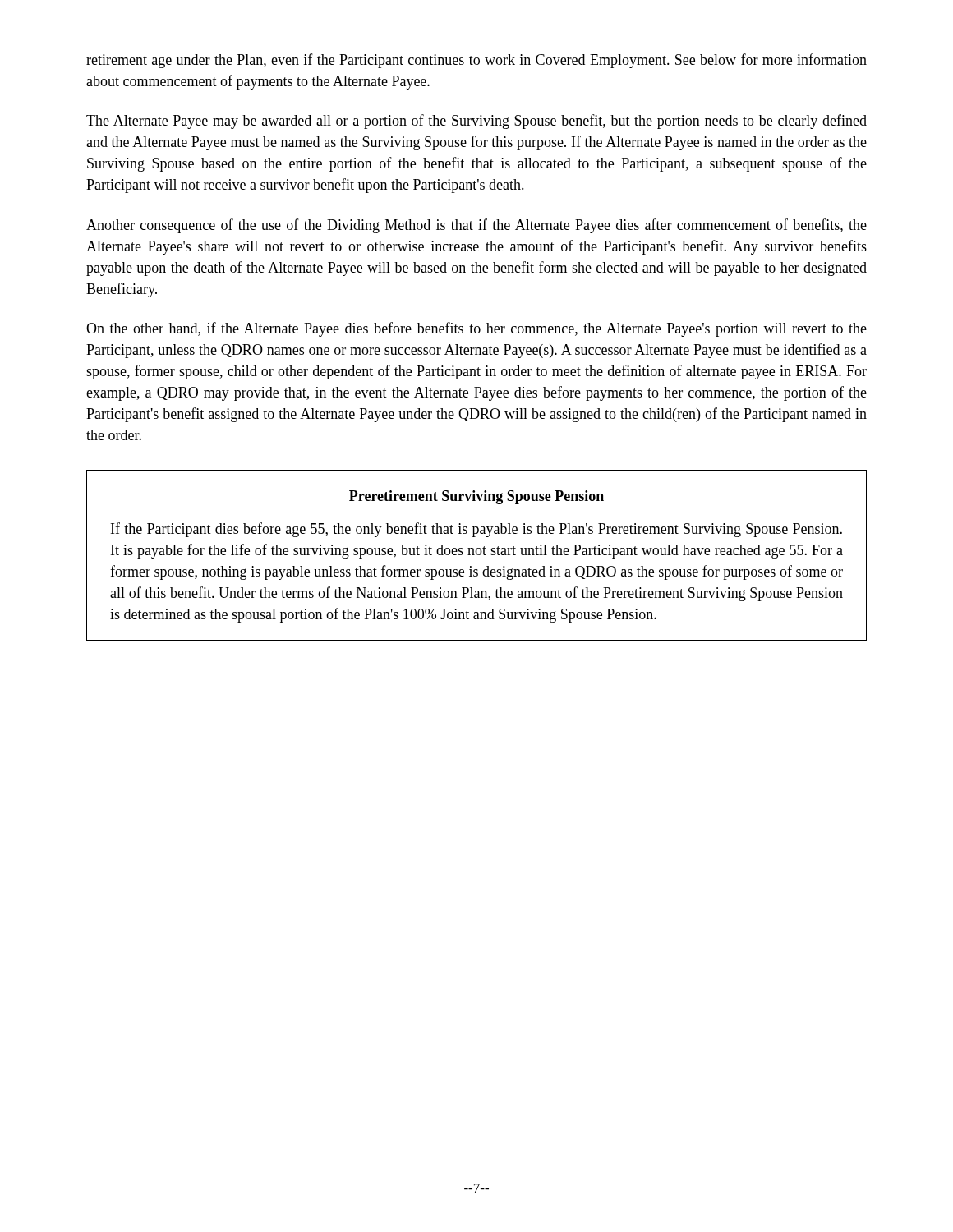Screen dimensions: 1232x953
Task: Locate the block of text that opens with "The Alternate Payee may be"
Action: (476, 153)
